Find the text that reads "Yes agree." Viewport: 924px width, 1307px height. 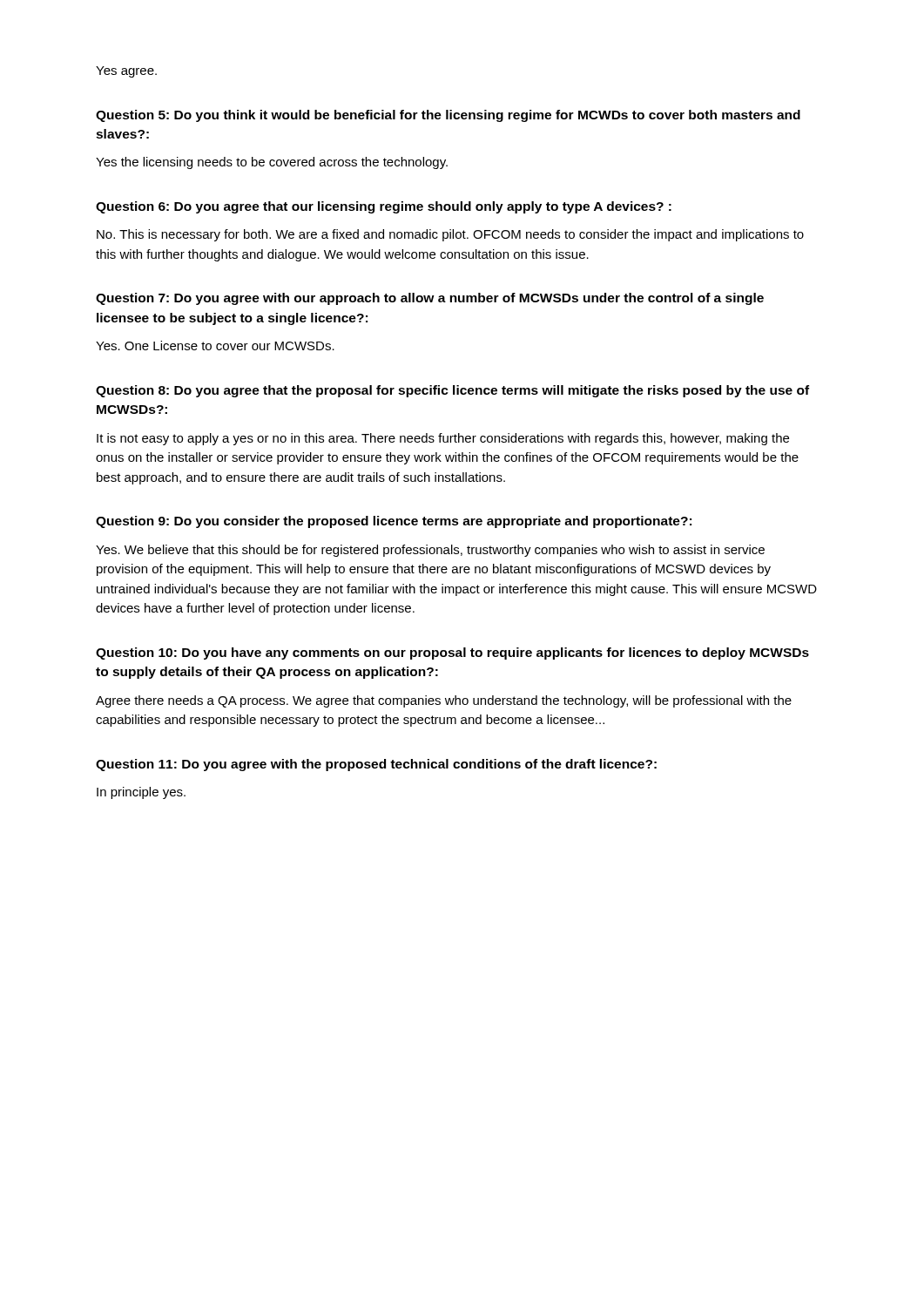pyautogui.click(x=127, y=70)
